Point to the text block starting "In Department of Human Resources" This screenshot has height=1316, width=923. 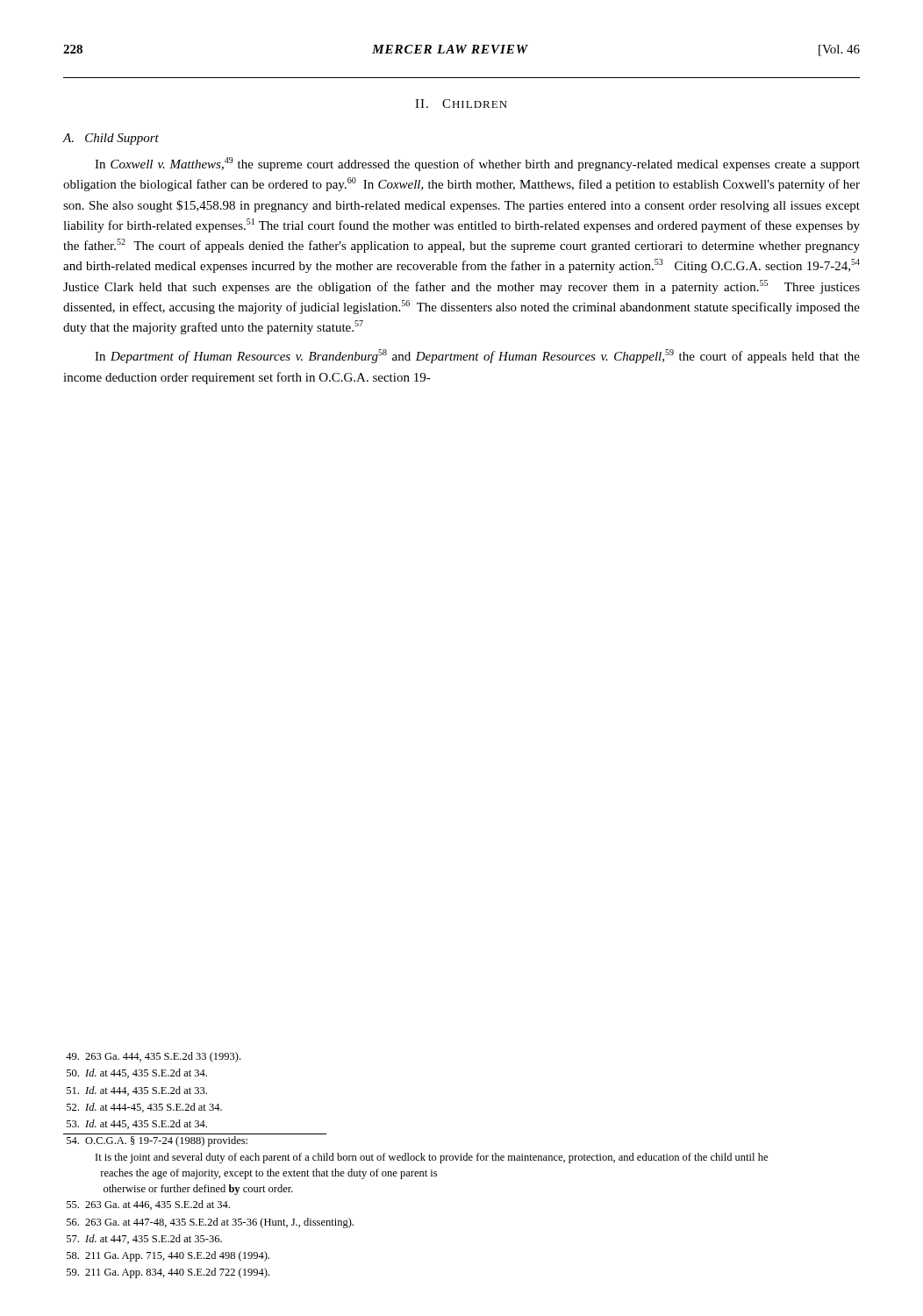coord(462,366)
